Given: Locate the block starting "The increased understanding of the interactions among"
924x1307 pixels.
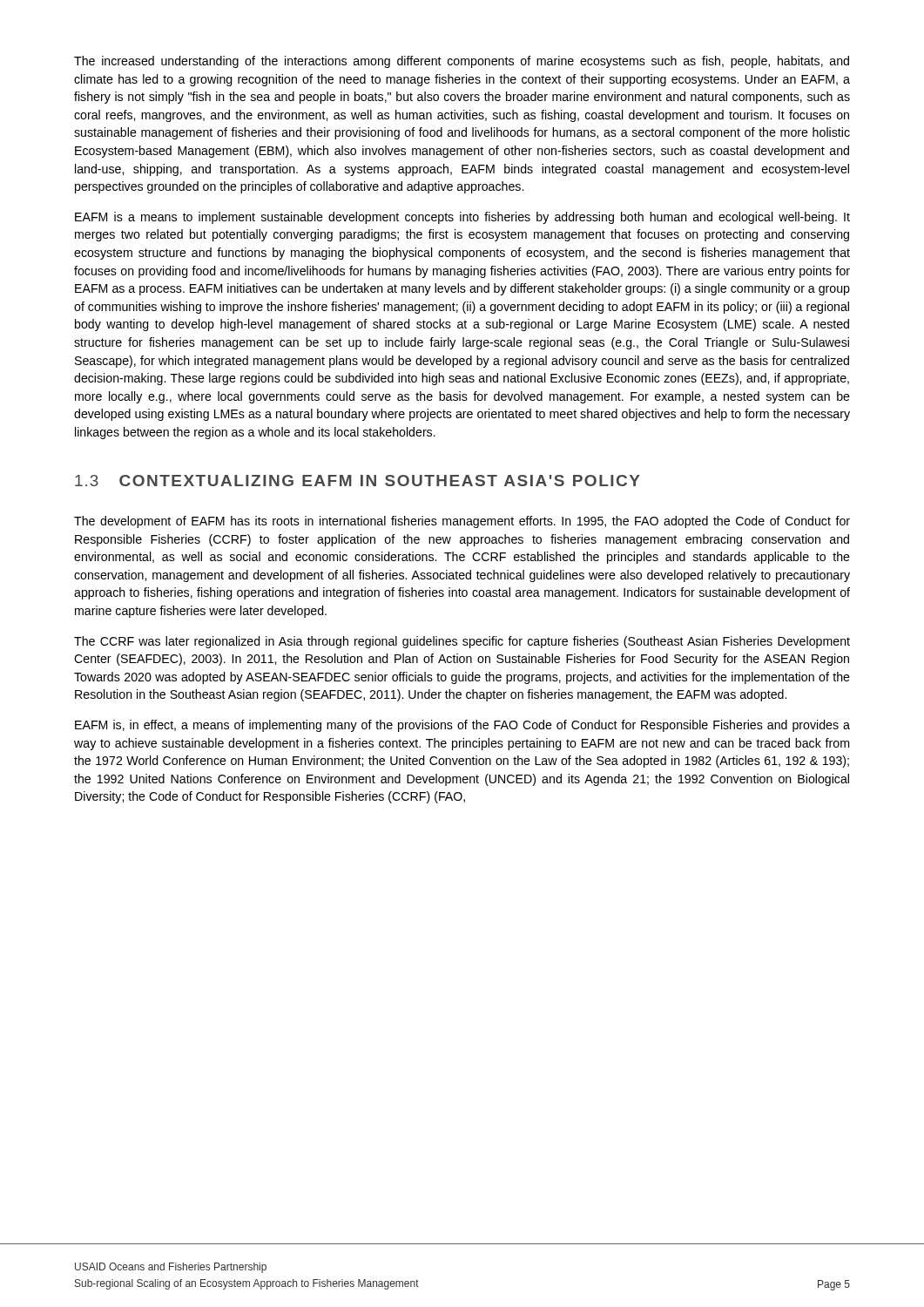Looking at the screenshot, I should click(x=462, y=124).
